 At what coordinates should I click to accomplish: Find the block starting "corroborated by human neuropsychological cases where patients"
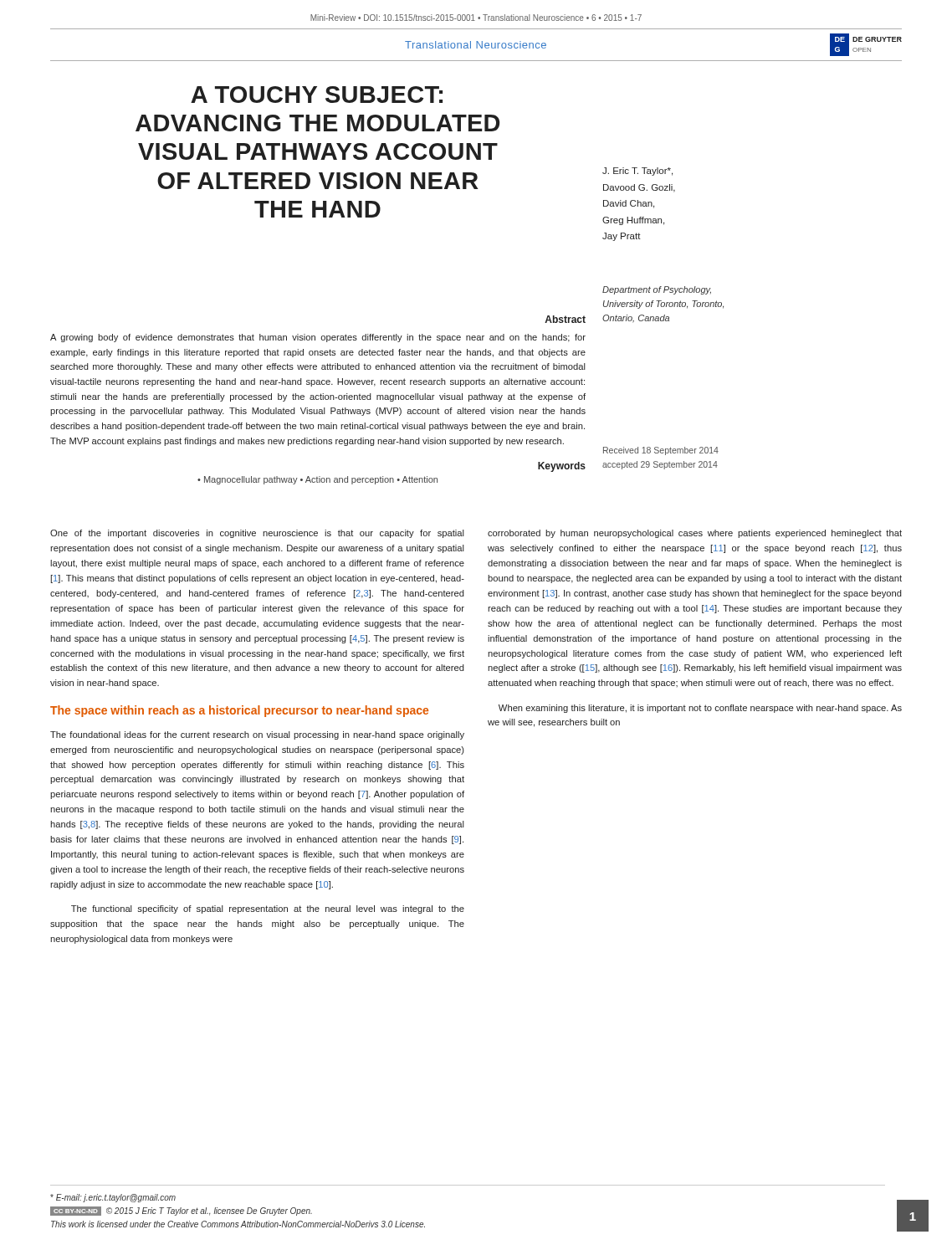tap(695, 629)
